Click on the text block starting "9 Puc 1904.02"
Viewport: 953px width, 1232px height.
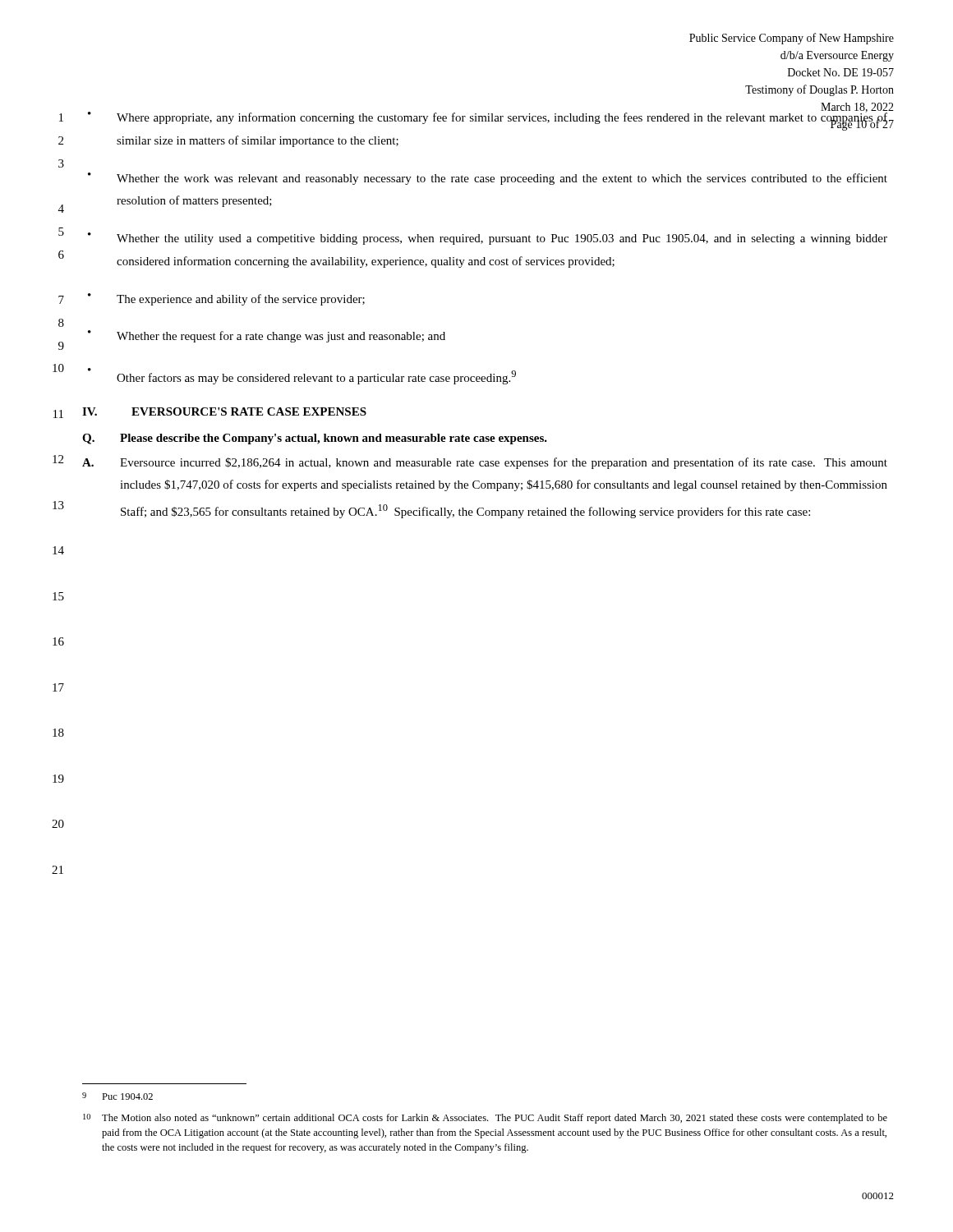click(117, 1096)
